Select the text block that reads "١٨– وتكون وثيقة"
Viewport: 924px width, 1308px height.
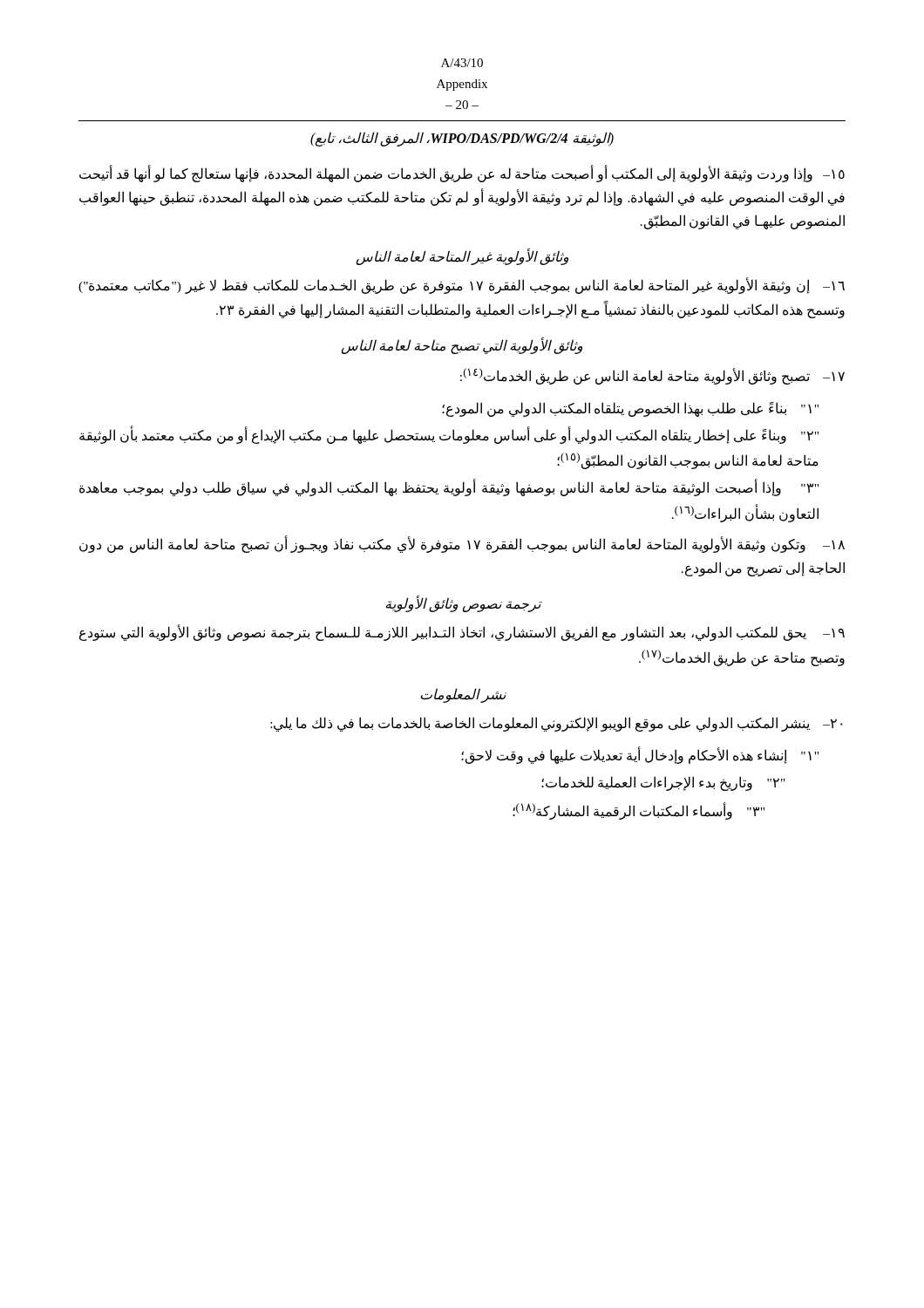click(x=462, y=556)
